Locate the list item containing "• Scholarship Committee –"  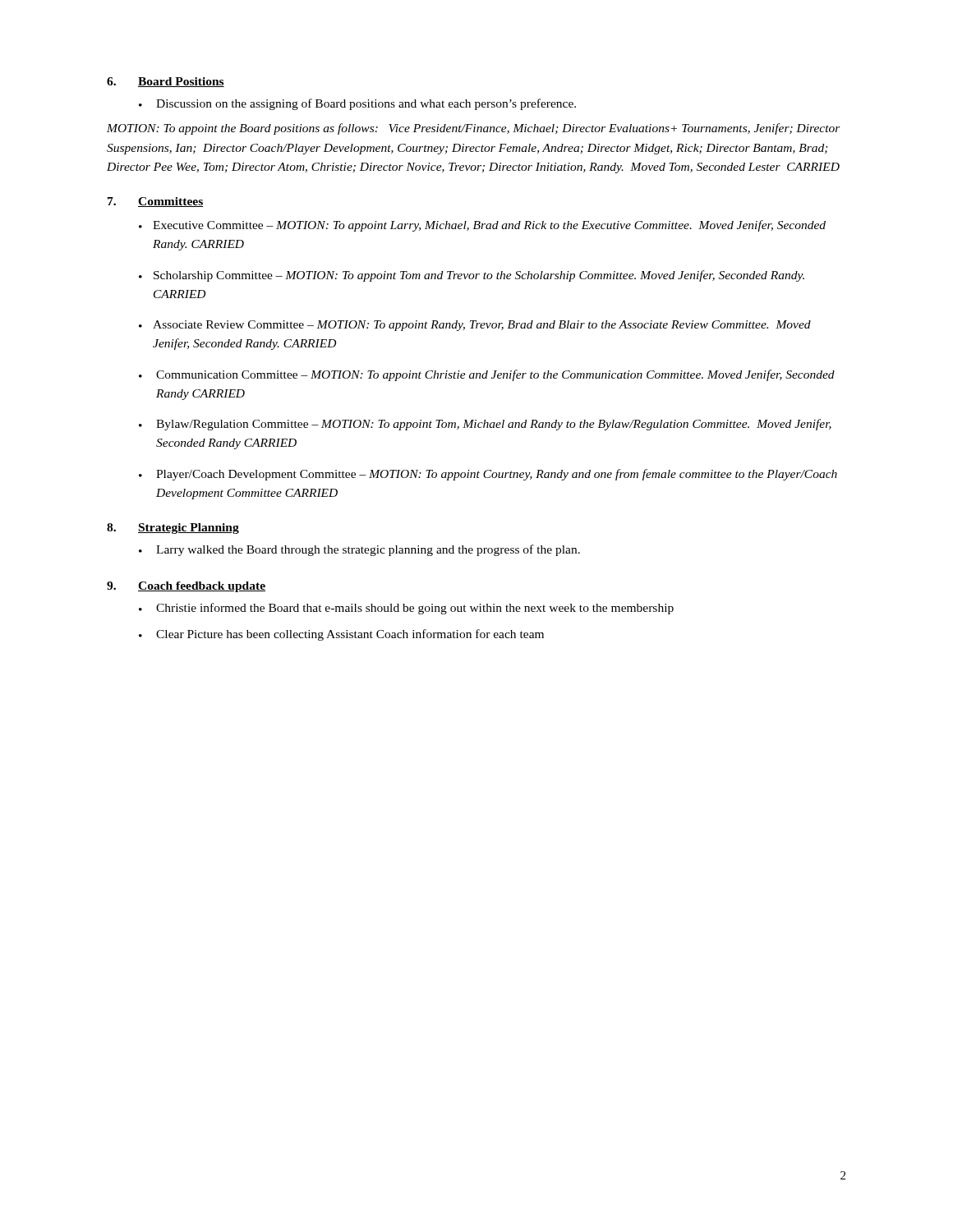492,284
